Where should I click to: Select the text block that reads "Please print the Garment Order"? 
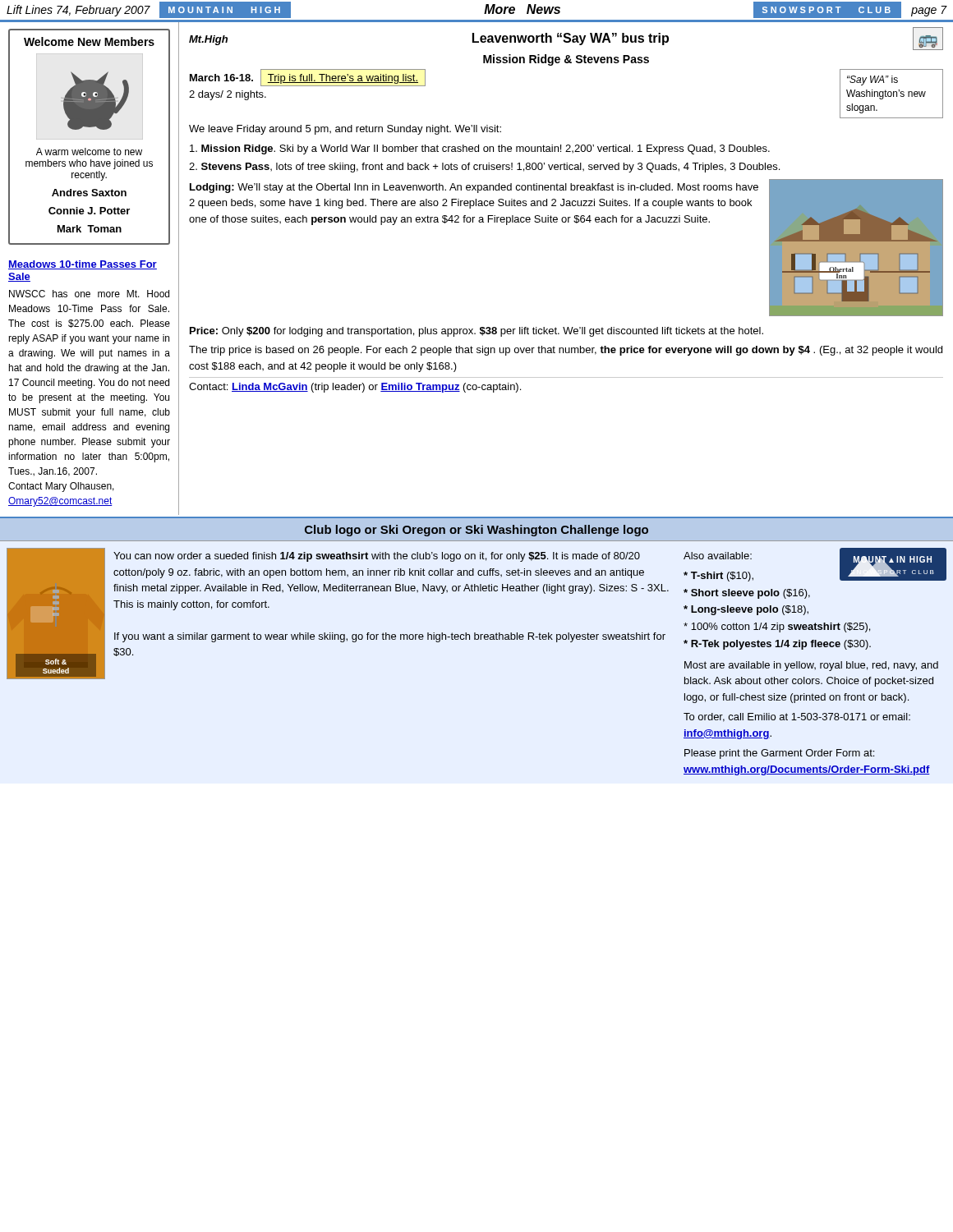click(x=806, y=761)
